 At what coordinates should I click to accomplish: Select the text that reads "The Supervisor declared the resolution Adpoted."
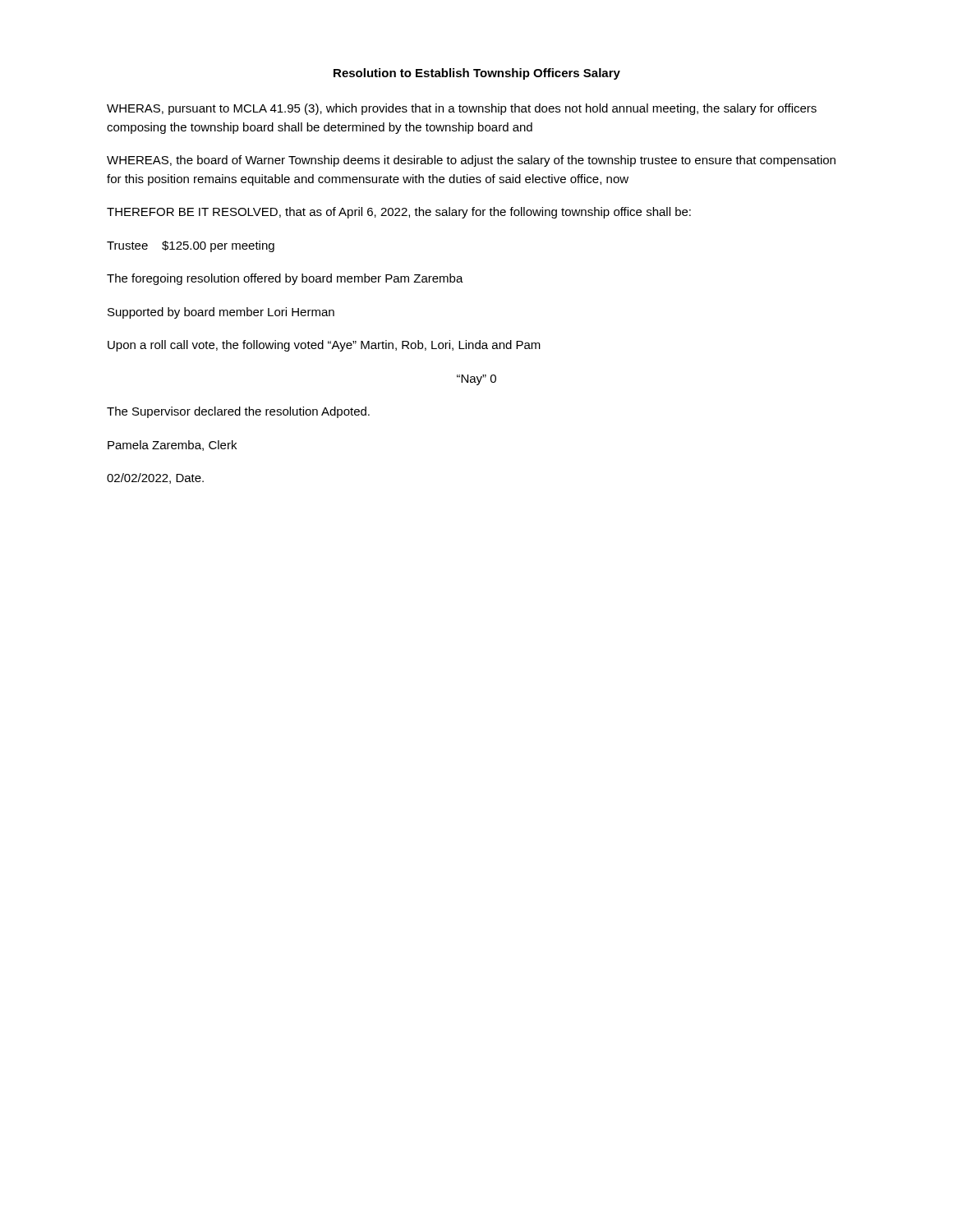click(x=239, y=411)
